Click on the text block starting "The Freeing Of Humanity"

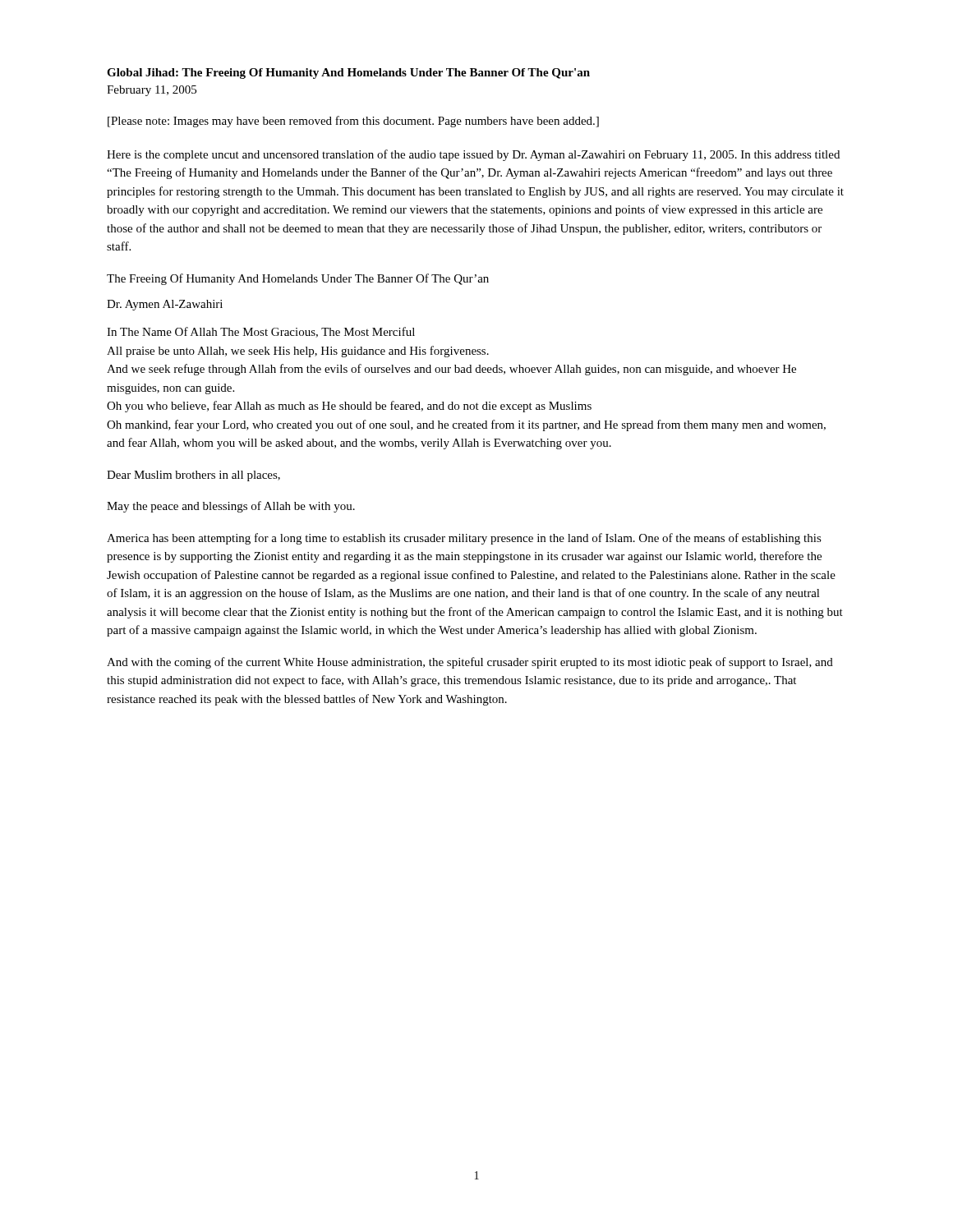pos(298,278)
